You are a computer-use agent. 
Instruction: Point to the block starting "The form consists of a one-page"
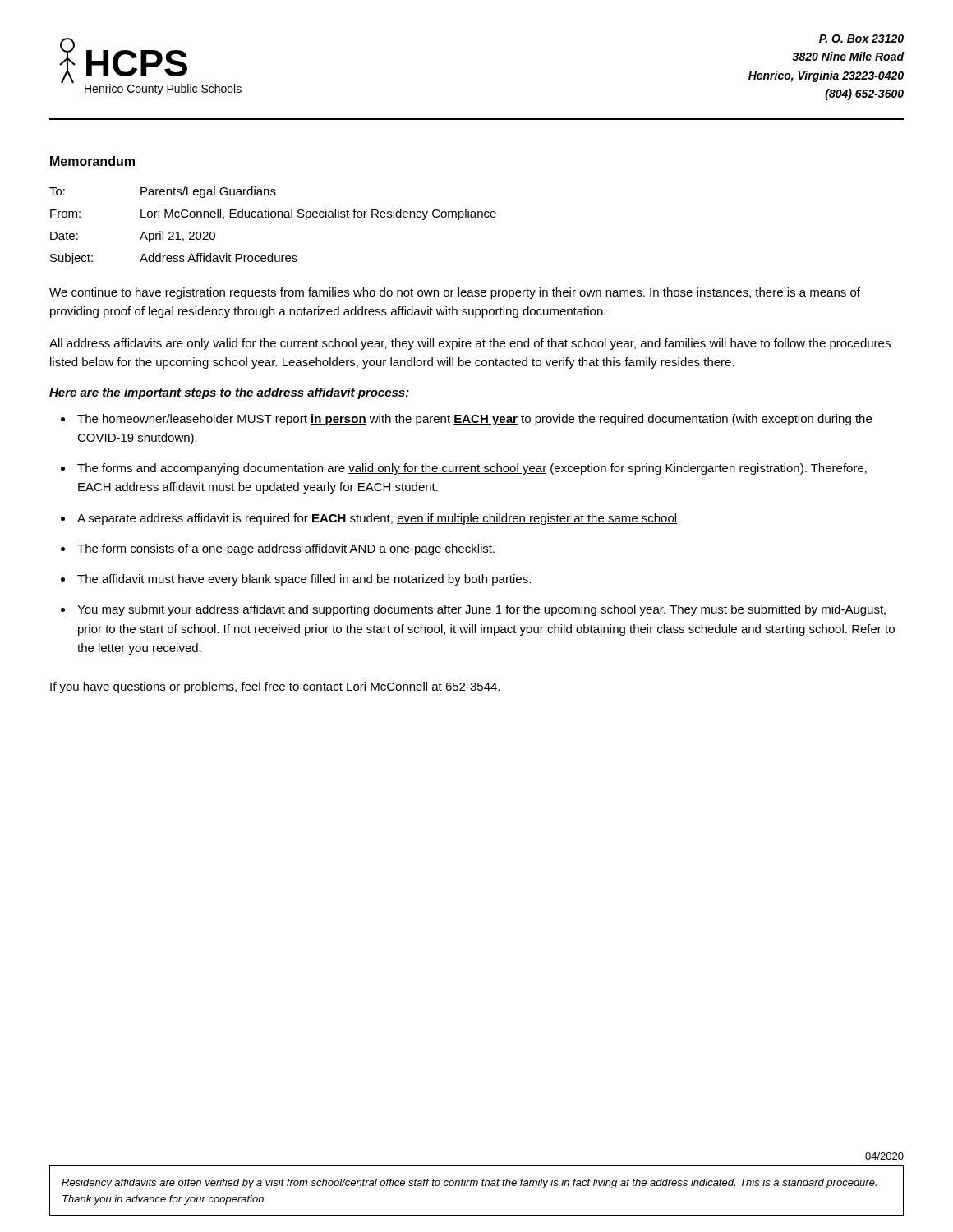286,548
